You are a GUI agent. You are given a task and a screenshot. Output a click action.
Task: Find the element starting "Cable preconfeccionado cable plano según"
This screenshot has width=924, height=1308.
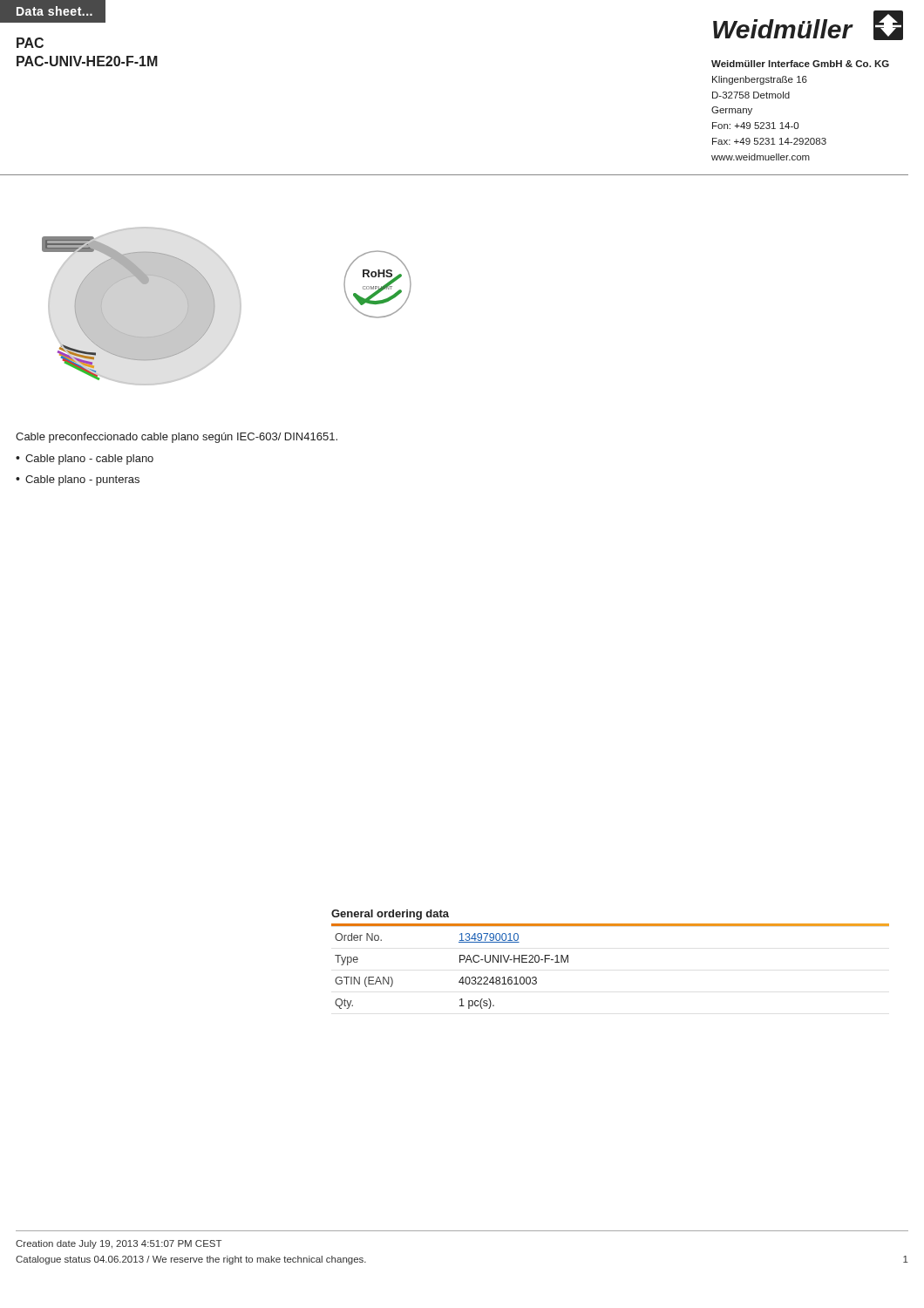(177, 436)
